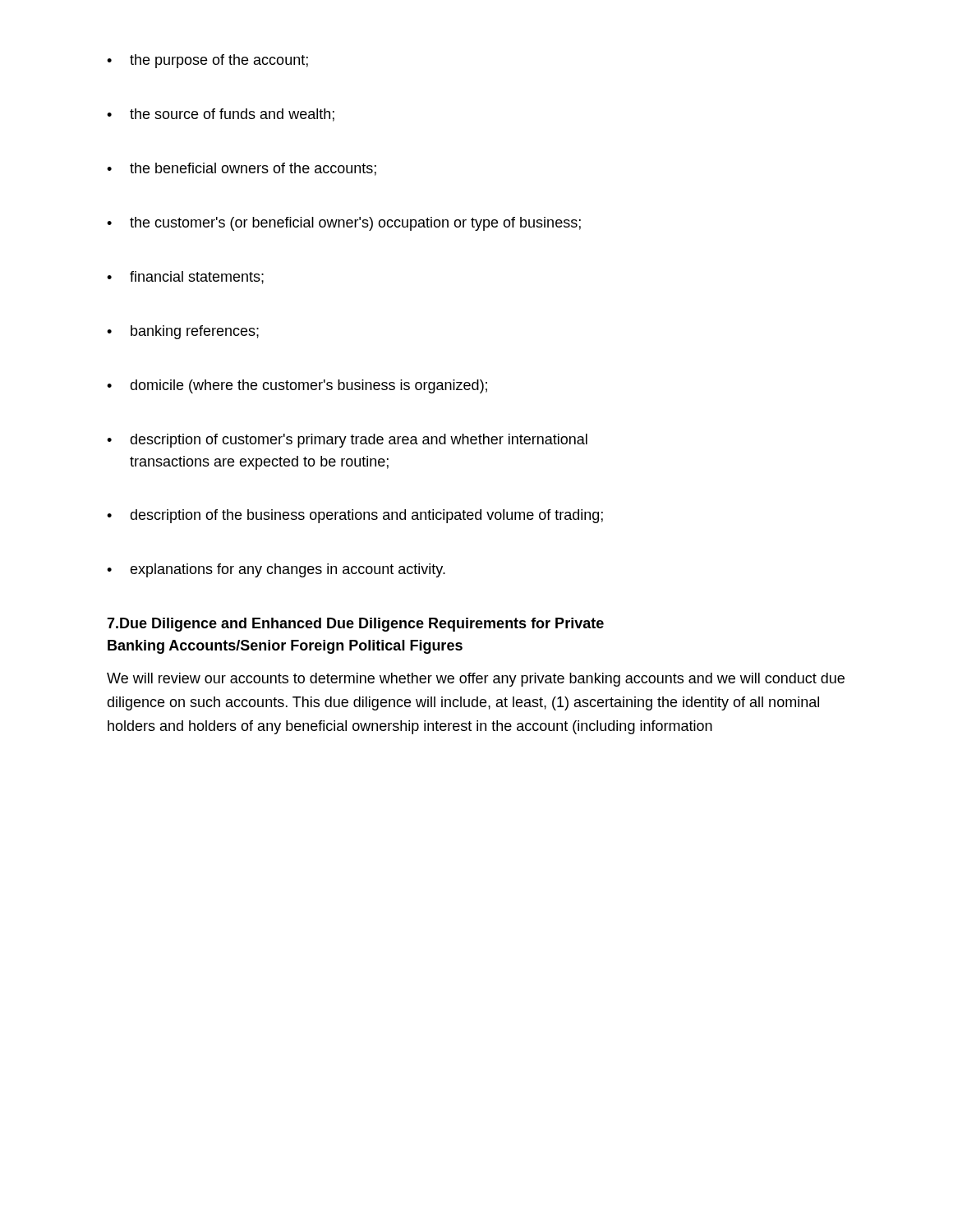Click on the passage starting "• explanations for any changes in account activity."
This screenshot has height=1232, width=953.
click(x=276, y=570)
